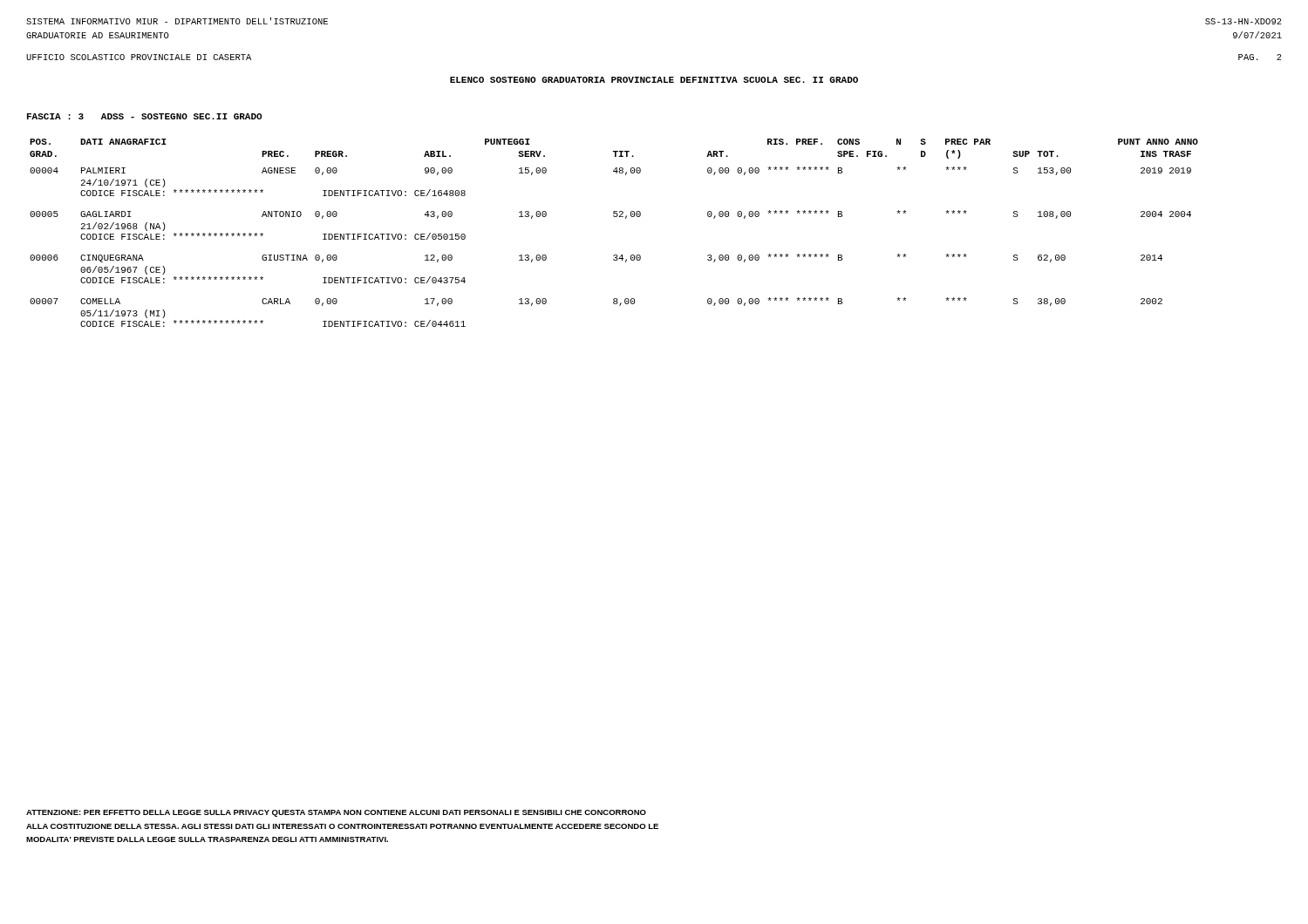
Task: Where does it say "FASCIA : 3 ADSS - SOSTEGNO SEC.II GRADO"?
Action: (144, 117)
